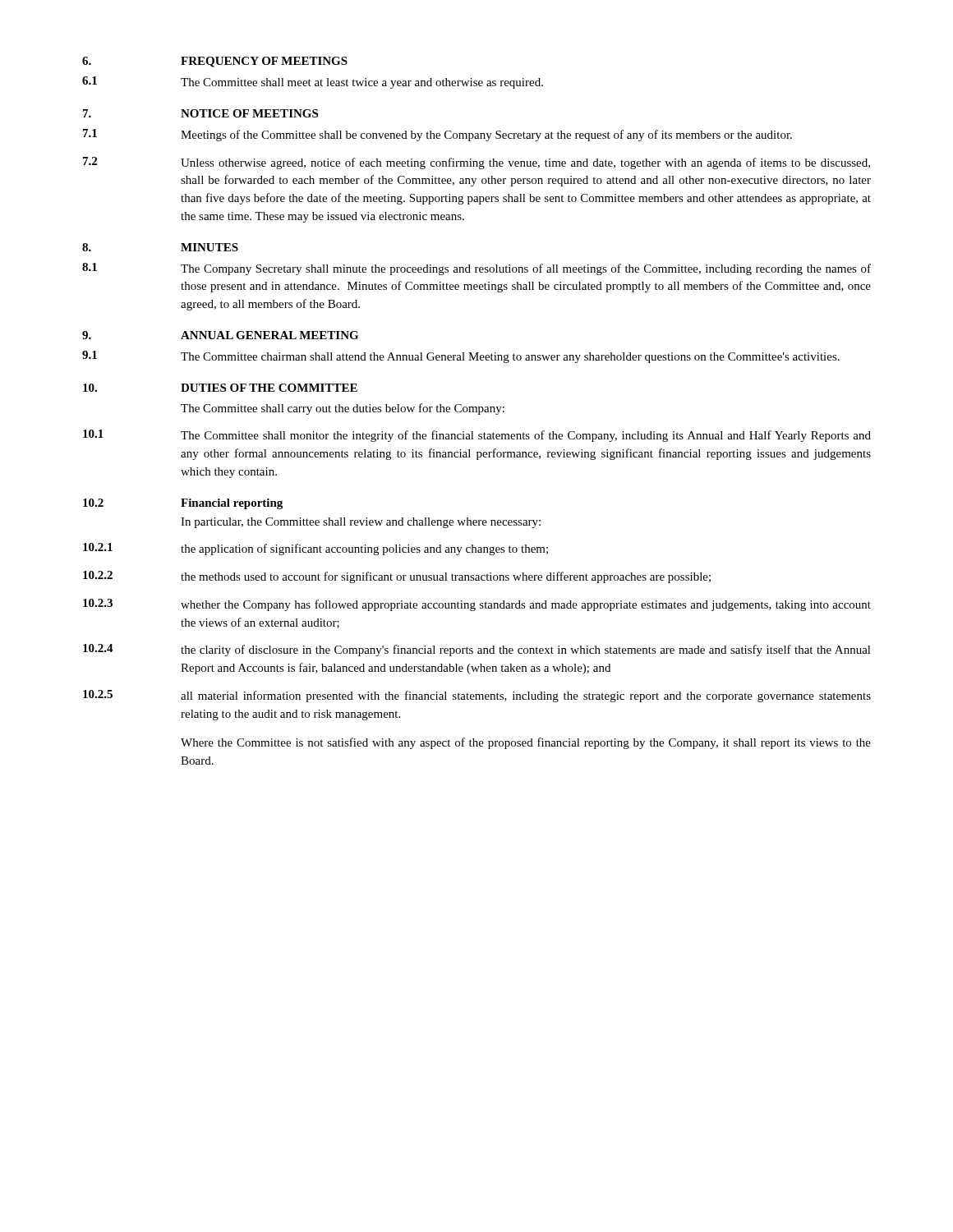This screenshot has height=1232, width=953.
Task: Click on the text block starting "1 The Committee shall meet at least twice"
Action: click(x=476, y=83)
